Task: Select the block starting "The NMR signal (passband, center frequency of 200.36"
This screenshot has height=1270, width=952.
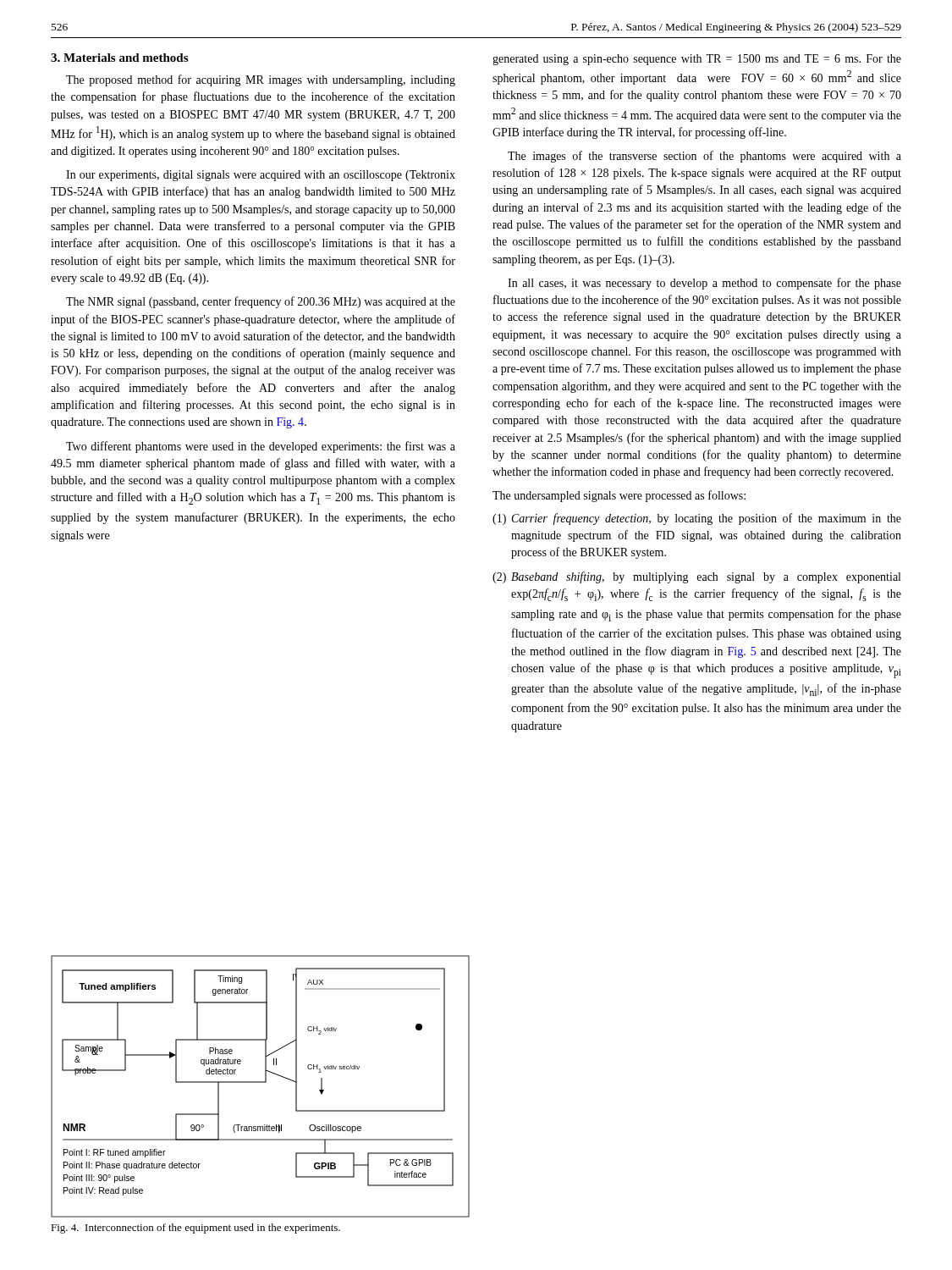Action: pos(253,363)
